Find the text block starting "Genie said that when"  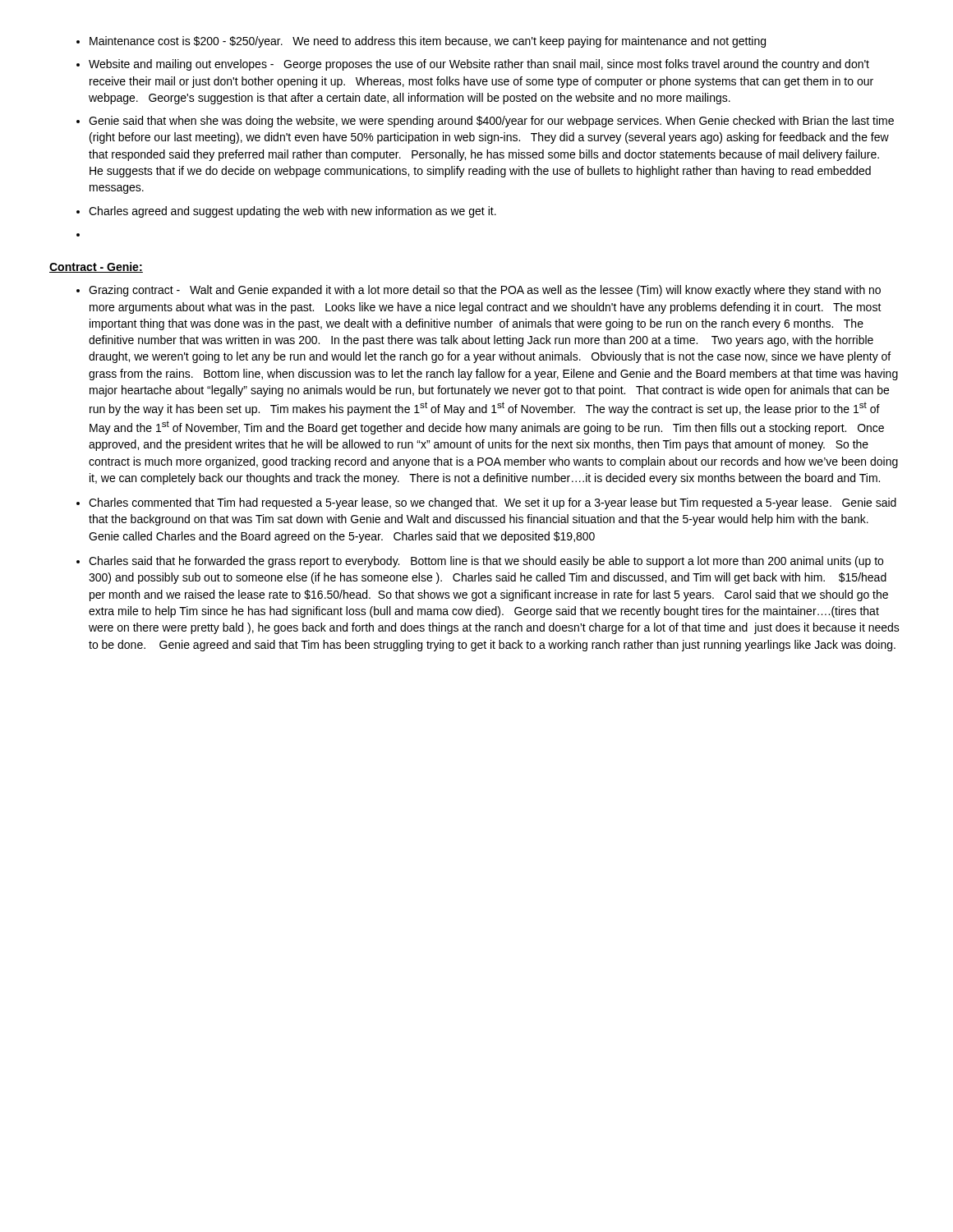pyautogui.click(x=492, y=154)
